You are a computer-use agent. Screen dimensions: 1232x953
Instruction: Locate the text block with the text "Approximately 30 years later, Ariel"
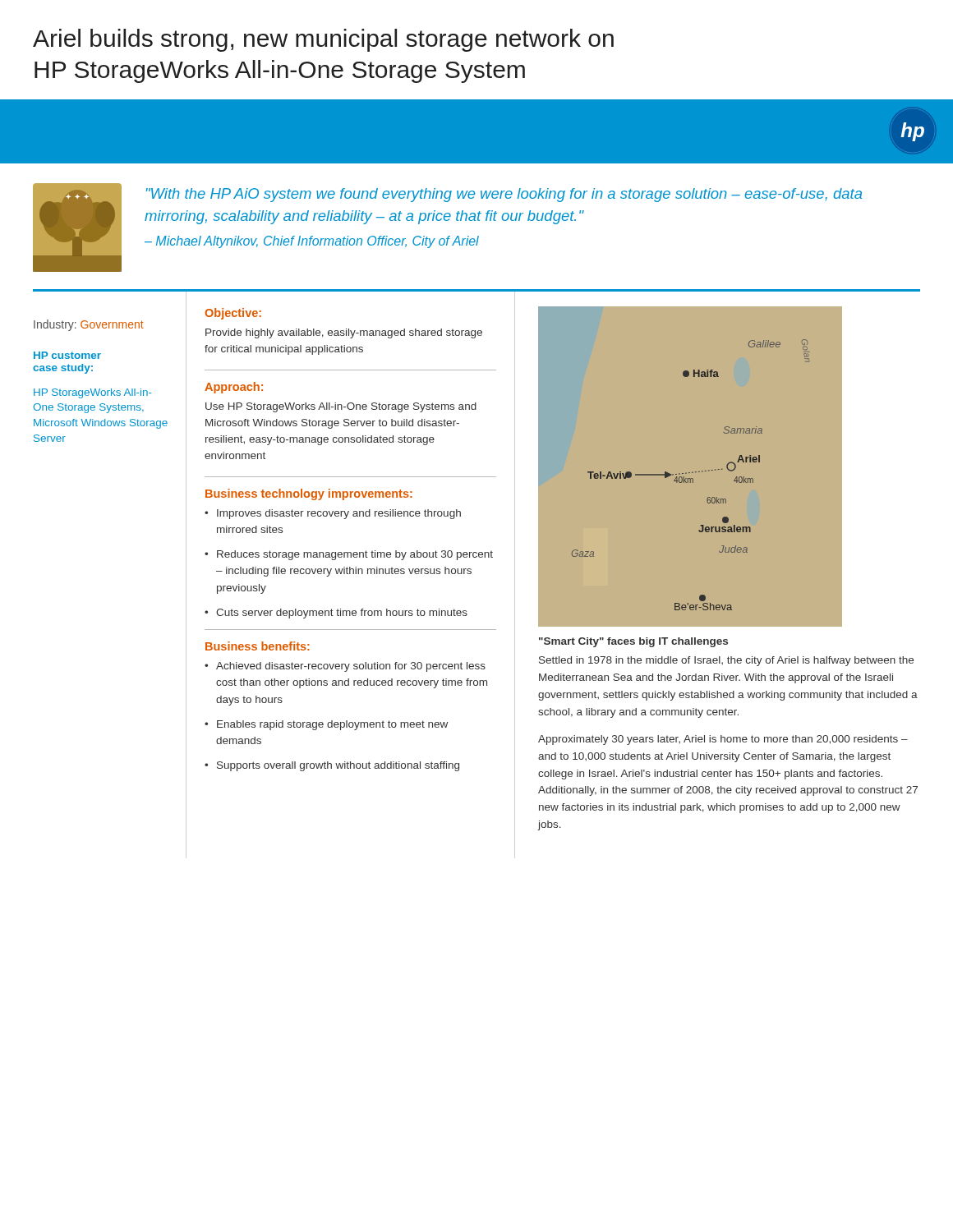click(x=729, y=782)
